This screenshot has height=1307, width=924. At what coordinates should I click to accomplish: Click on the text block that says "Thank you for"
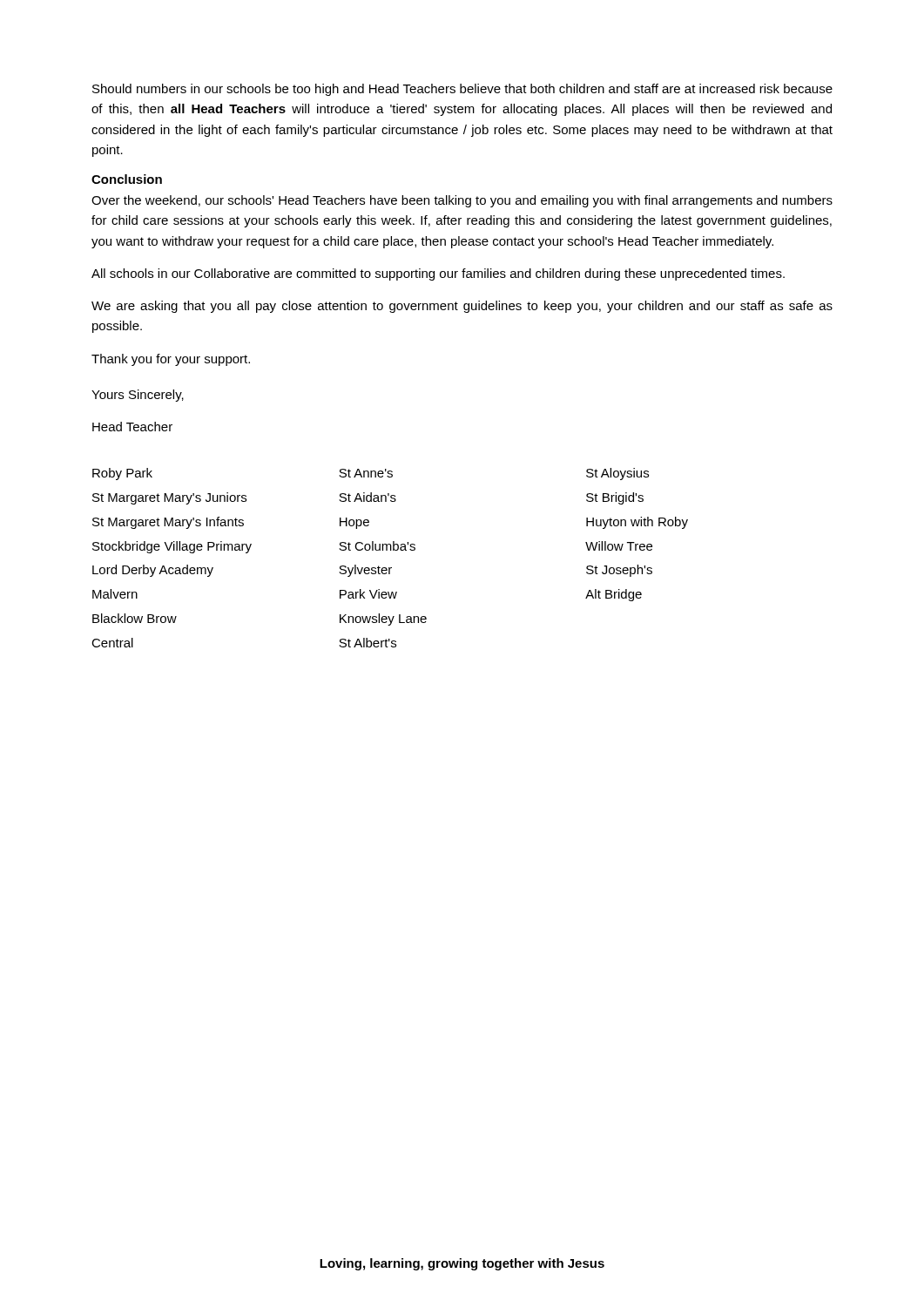click(171, 360)
